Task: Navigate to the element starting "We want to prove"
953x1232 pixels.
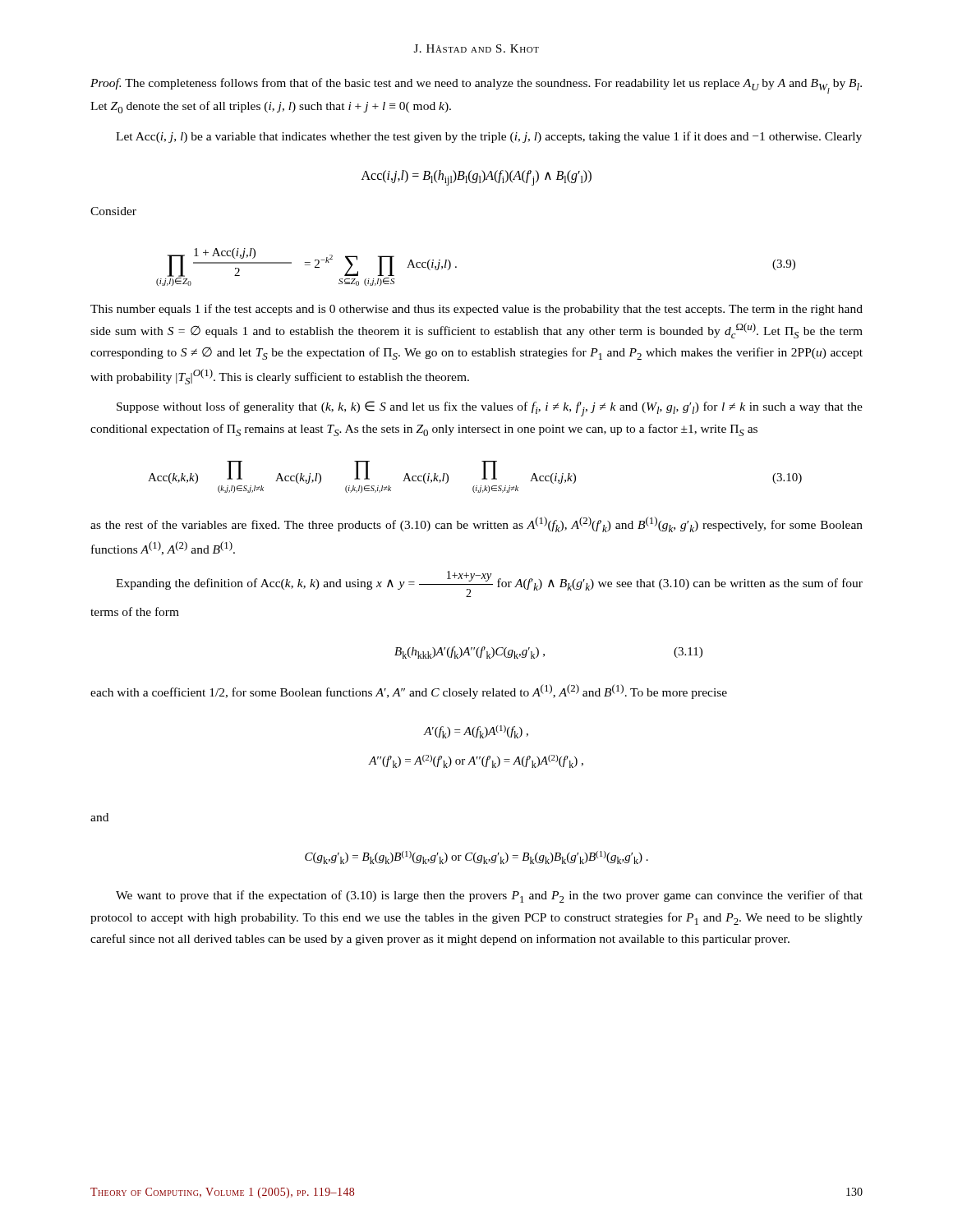Action: pos(476,917)
